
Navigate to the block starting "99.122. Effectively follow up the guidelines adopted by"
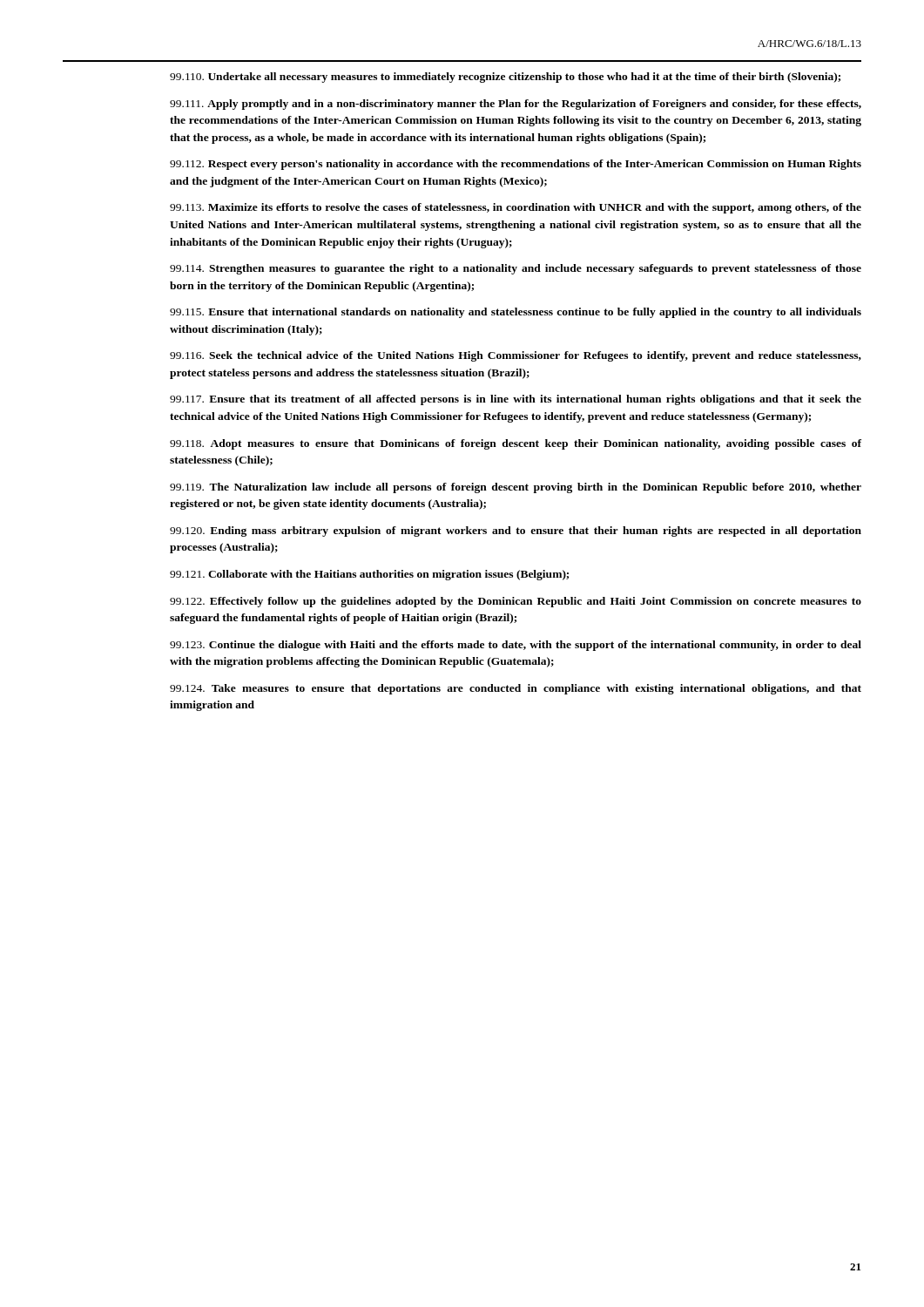516,609
